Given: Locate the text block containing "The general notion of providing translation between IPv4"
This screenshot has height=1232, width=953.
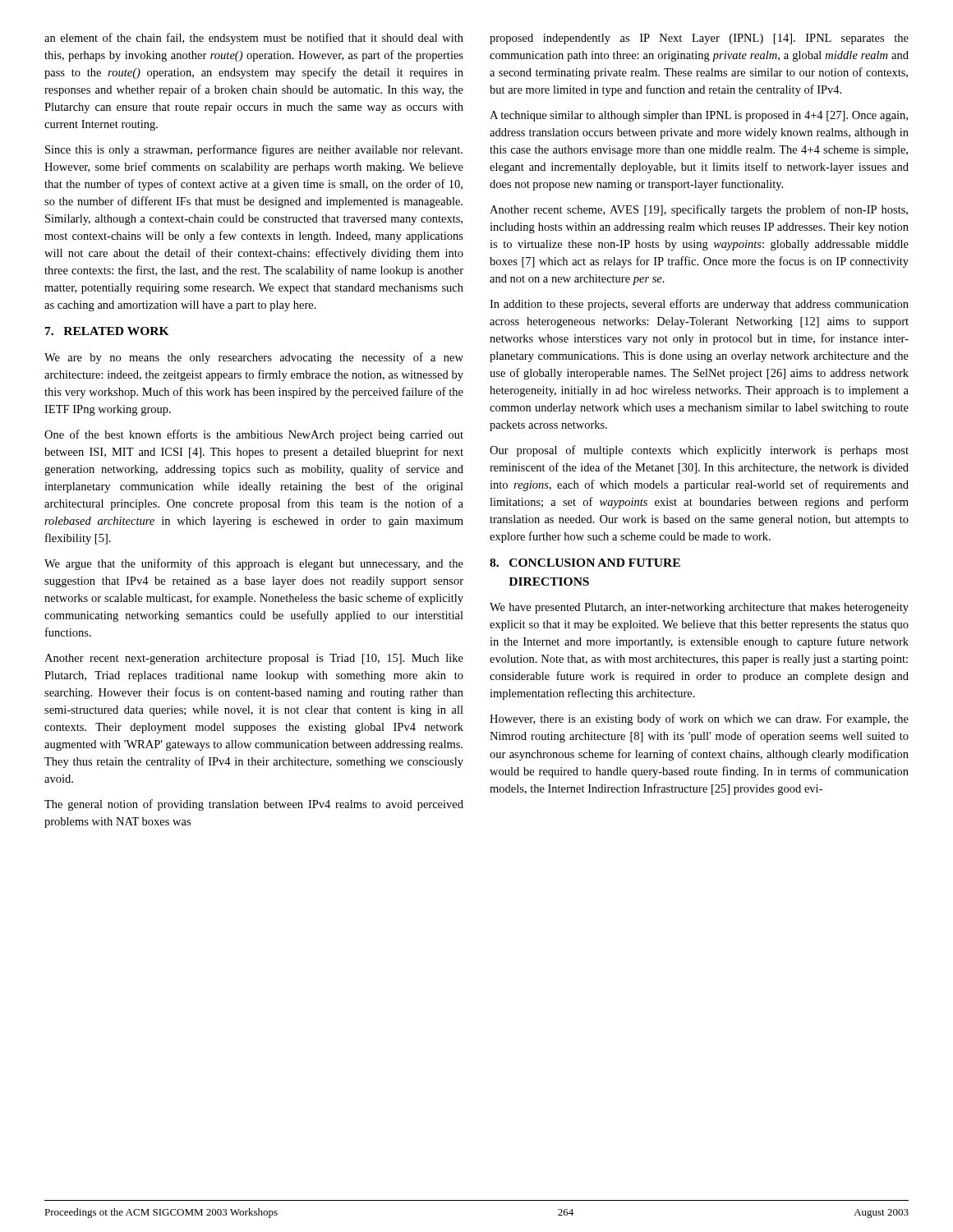Looking at the screenshot, I should [254, 813].
